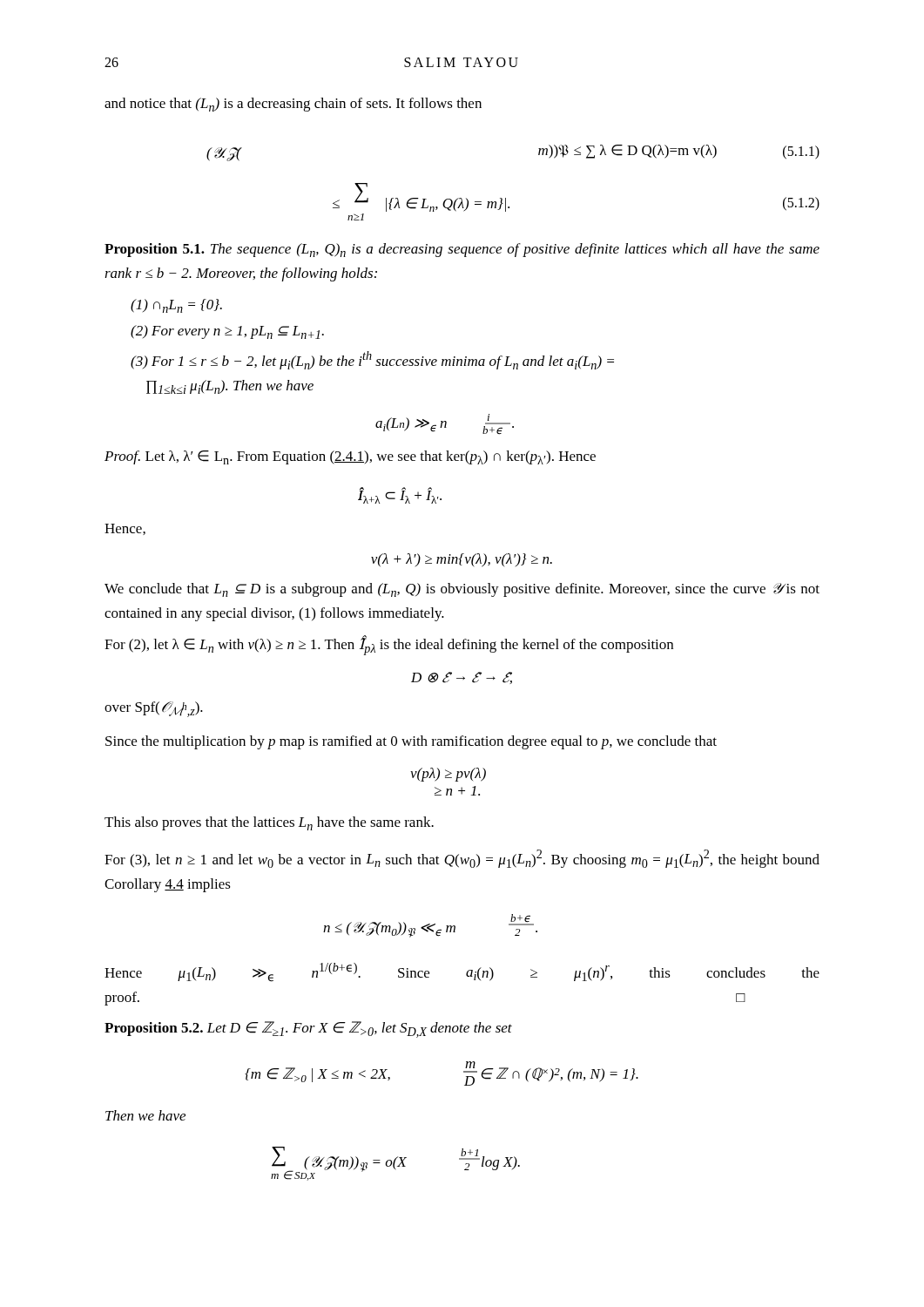Locate the formula that reads "D ⊗ 𝓔̂ →"
Image resolution: width=924 pixels, height=1307 pixels.
pyautogui.click(x=462, y=678)
